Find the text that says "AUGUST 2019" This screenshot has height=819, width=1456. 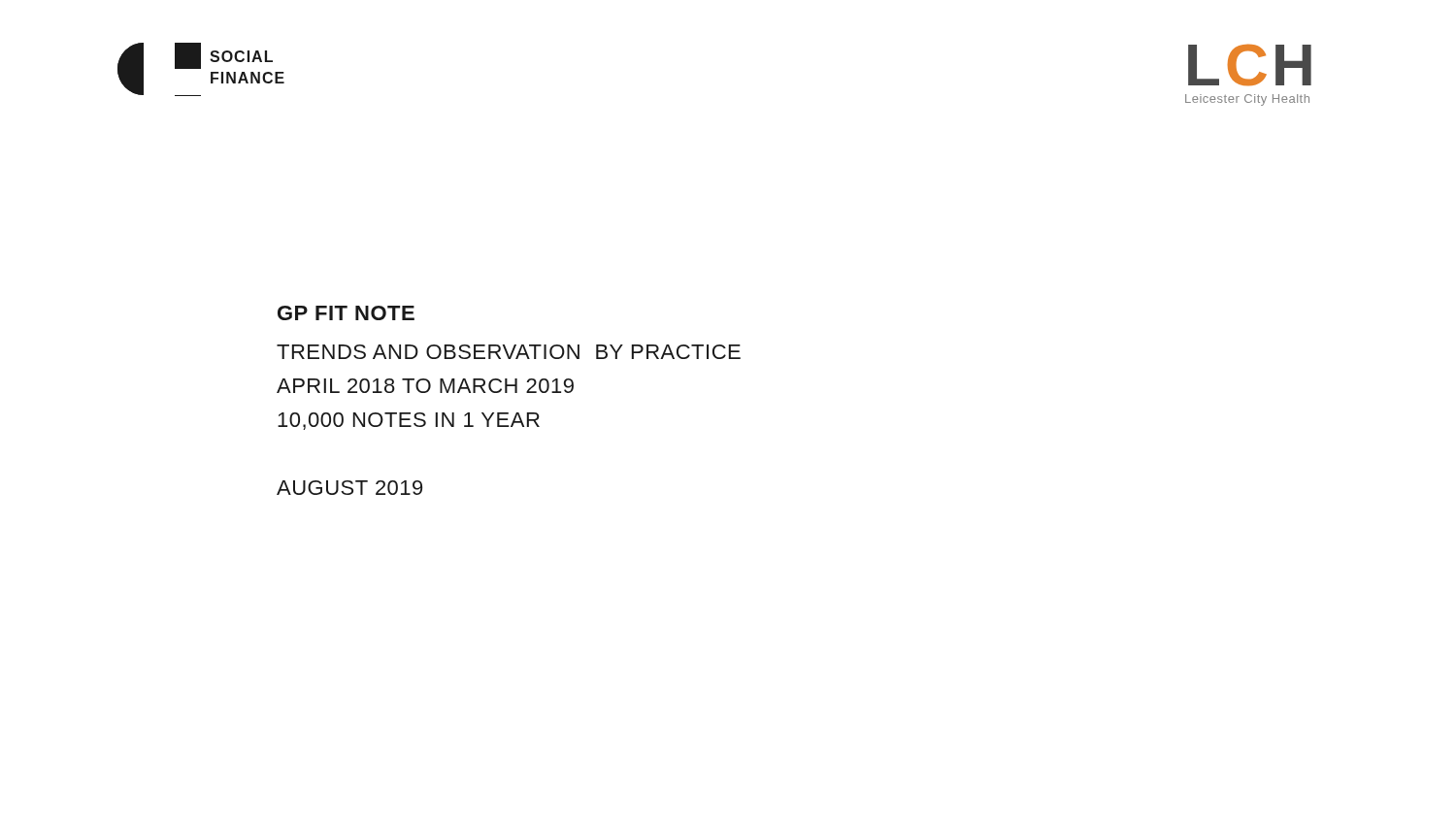click(350, 488)
